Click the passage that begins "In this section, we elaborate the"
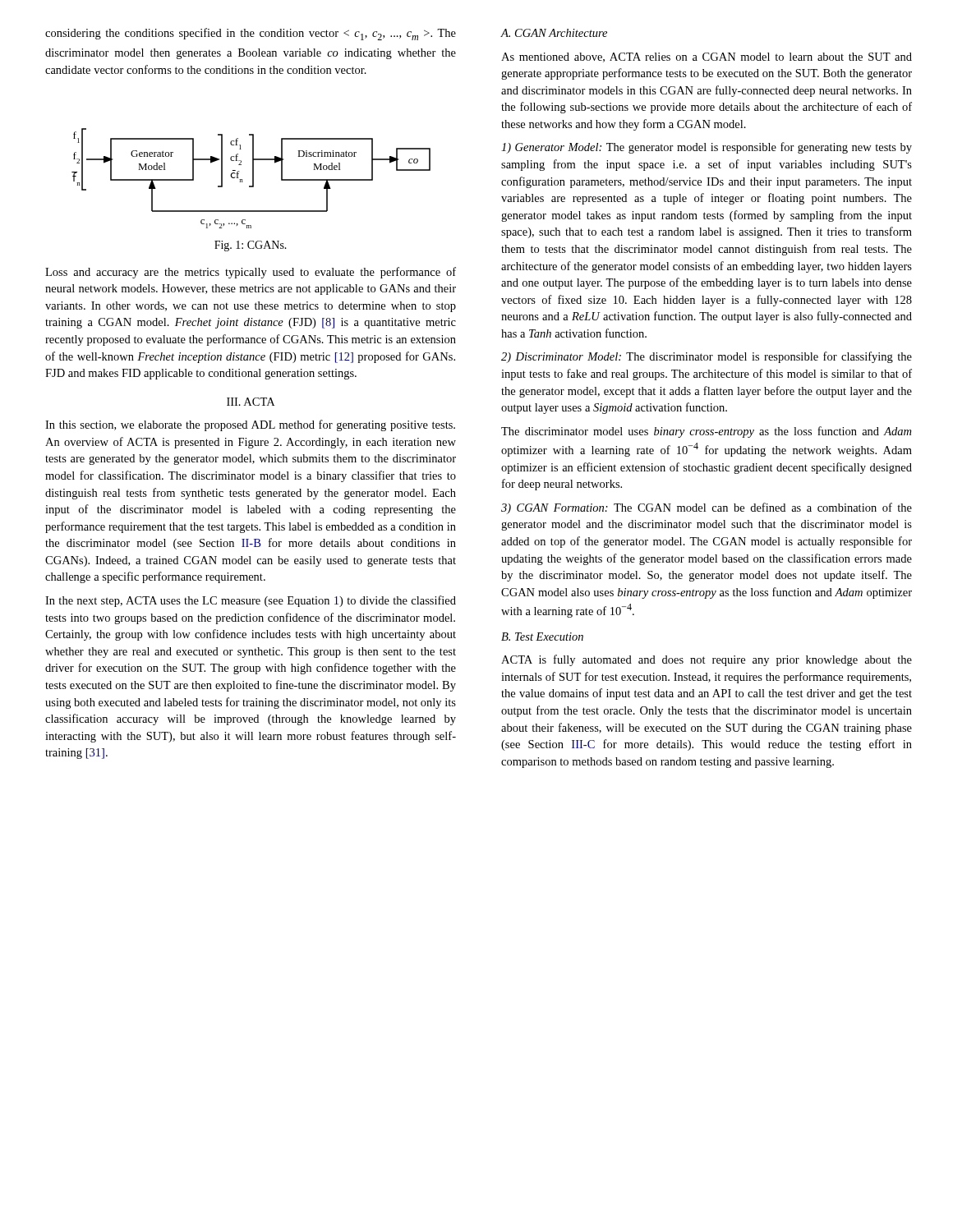Image resolution: width=953 pixels, height=1232 pixels. point(251,501)
